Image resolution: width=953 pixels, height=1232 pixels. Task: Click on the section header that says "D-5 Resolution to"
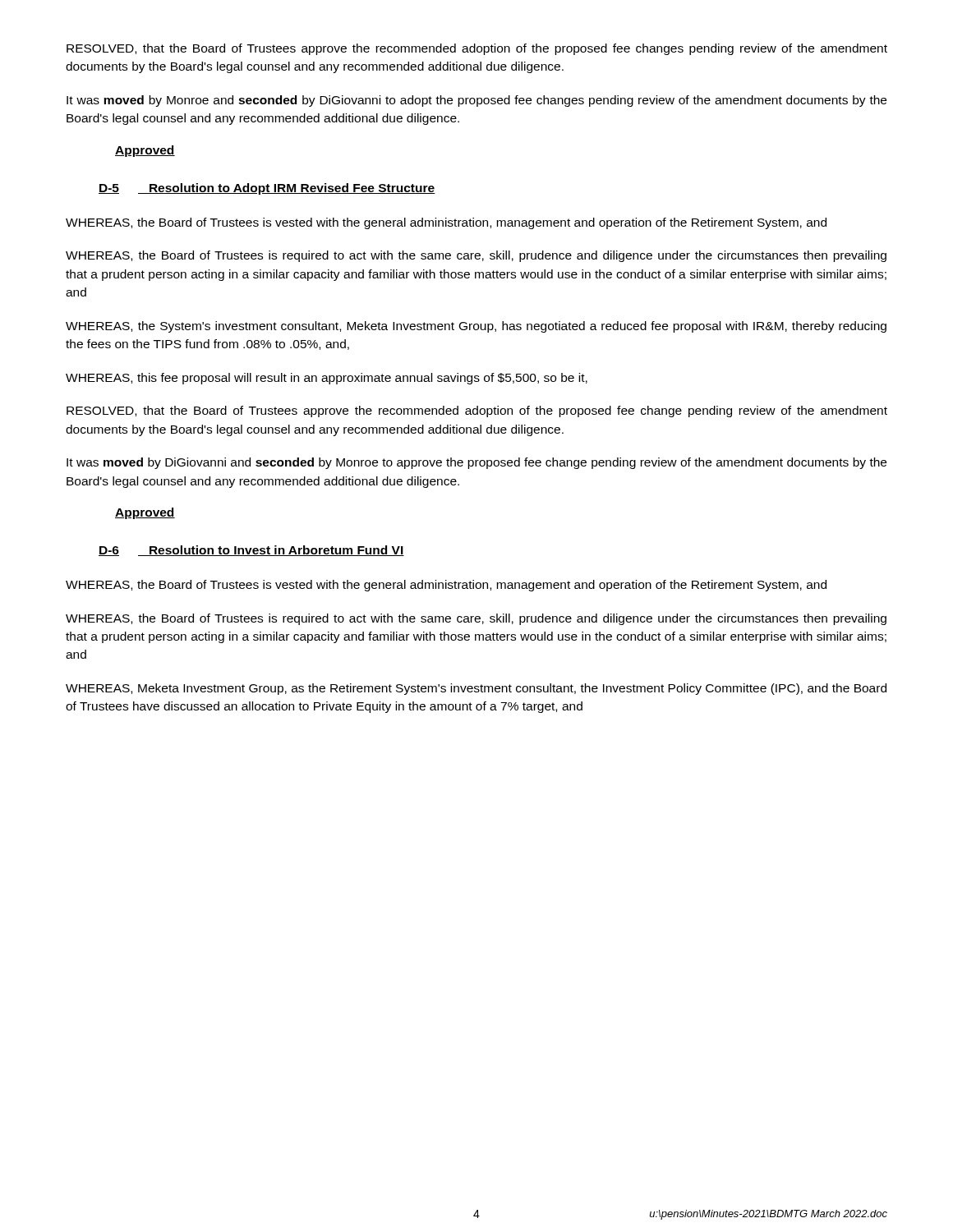[267, 188]
